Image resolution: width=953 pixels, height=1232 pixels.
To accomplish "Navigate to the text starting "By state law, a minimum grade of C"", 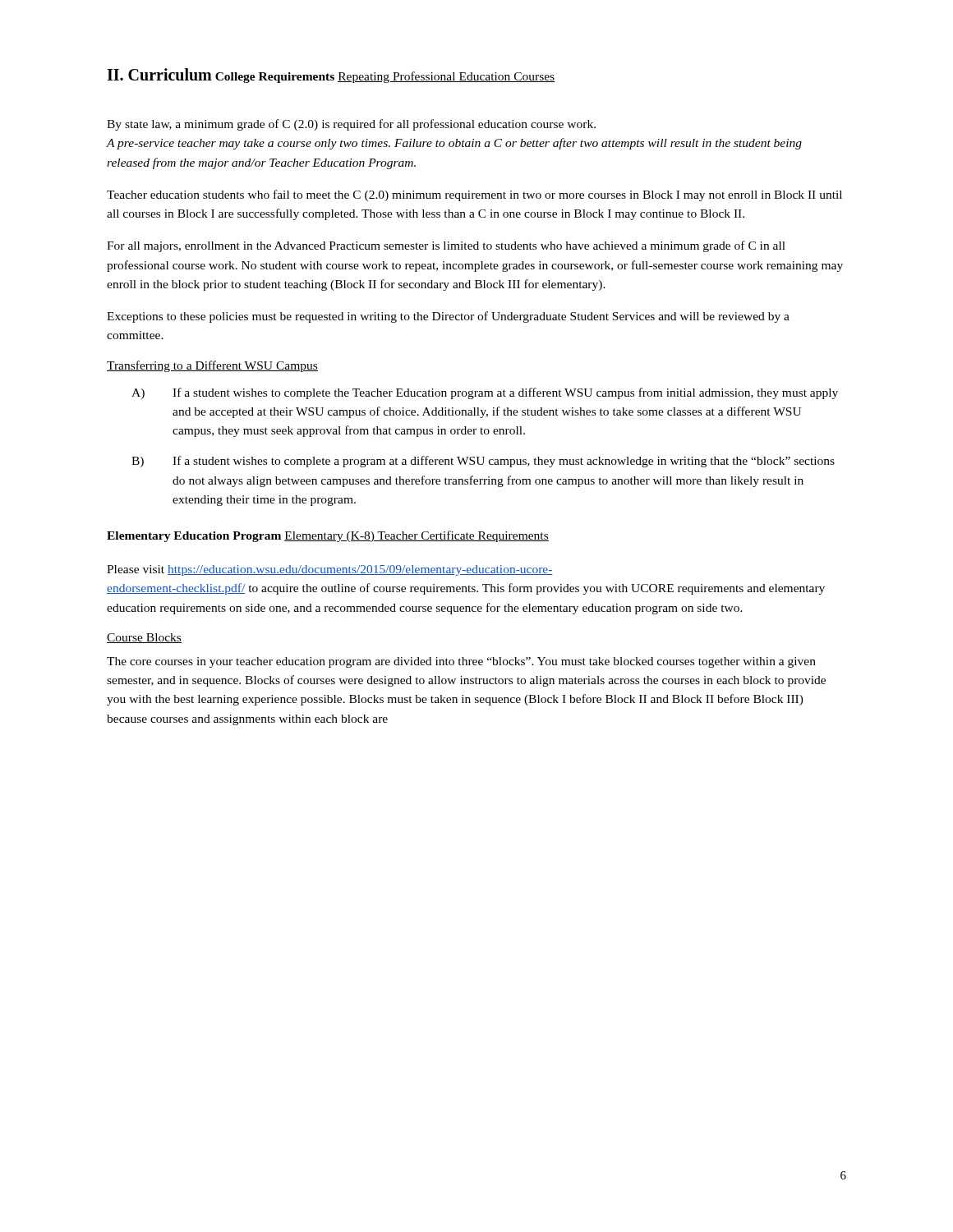I will [476, 143].
